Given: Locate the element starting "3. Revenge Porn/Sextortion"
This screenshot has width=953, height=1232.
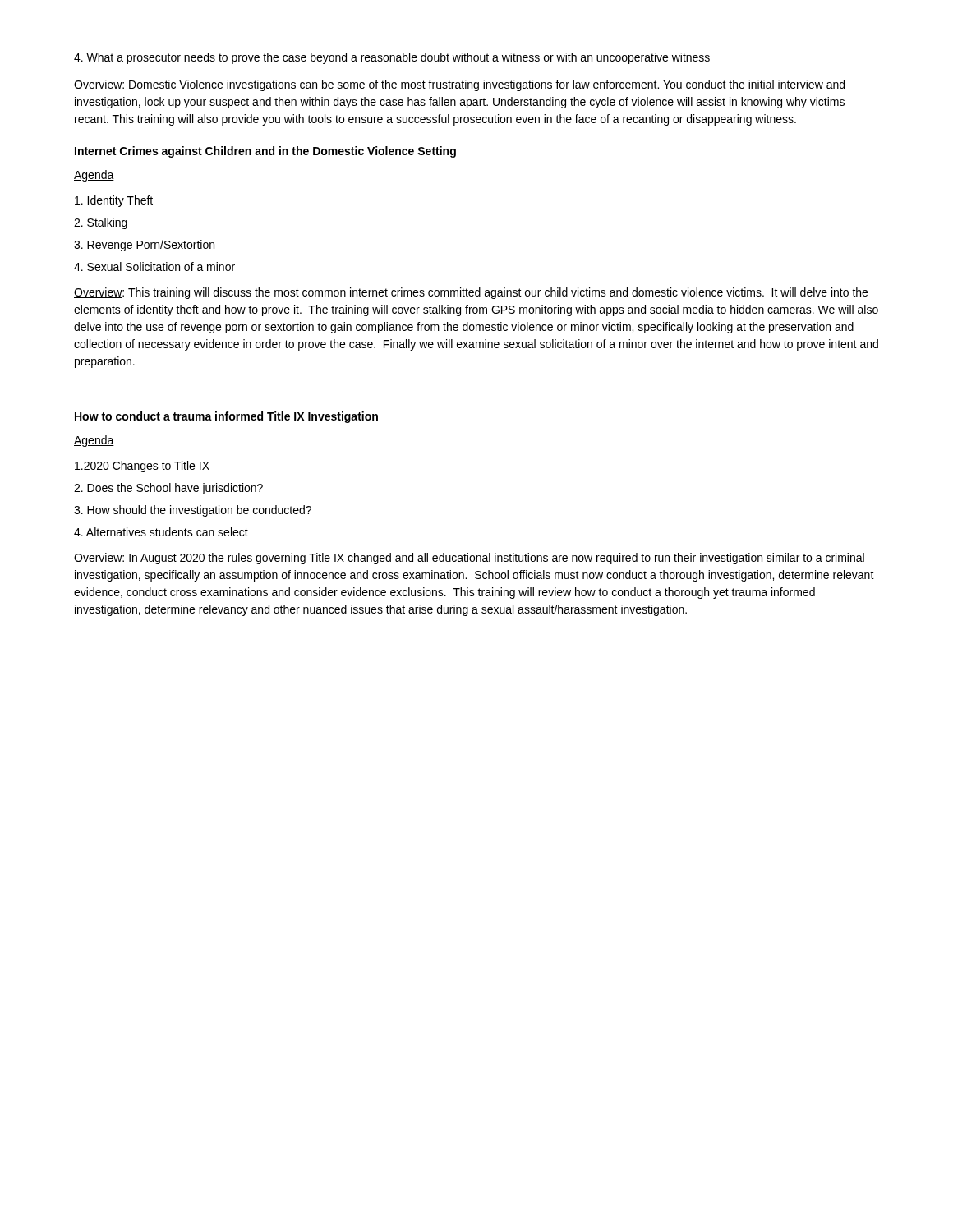Looking at the screenshot, I should point(145,245).
